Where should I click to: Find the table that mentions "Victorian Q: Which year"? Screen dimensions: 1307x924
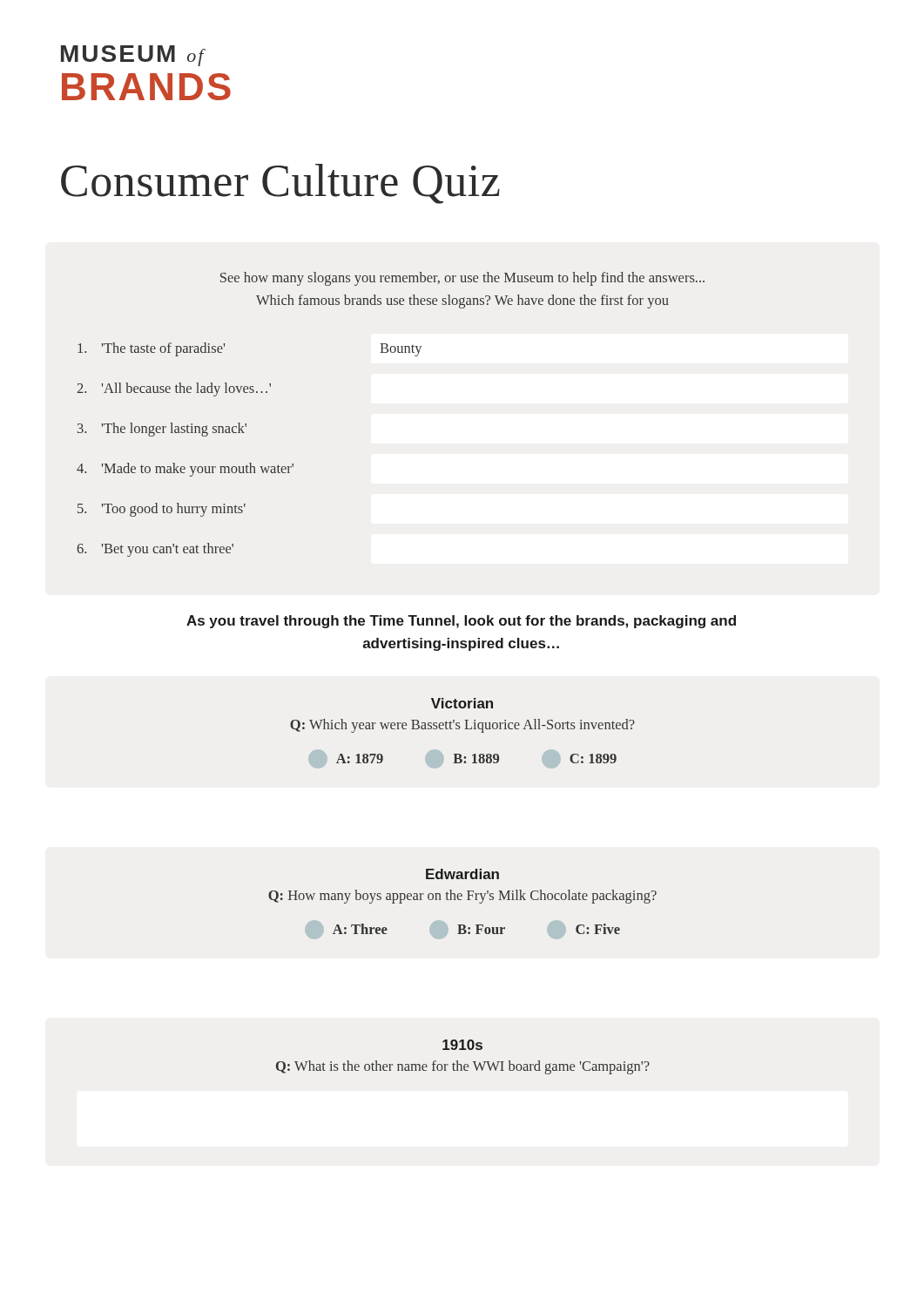[x=462, y=732]
